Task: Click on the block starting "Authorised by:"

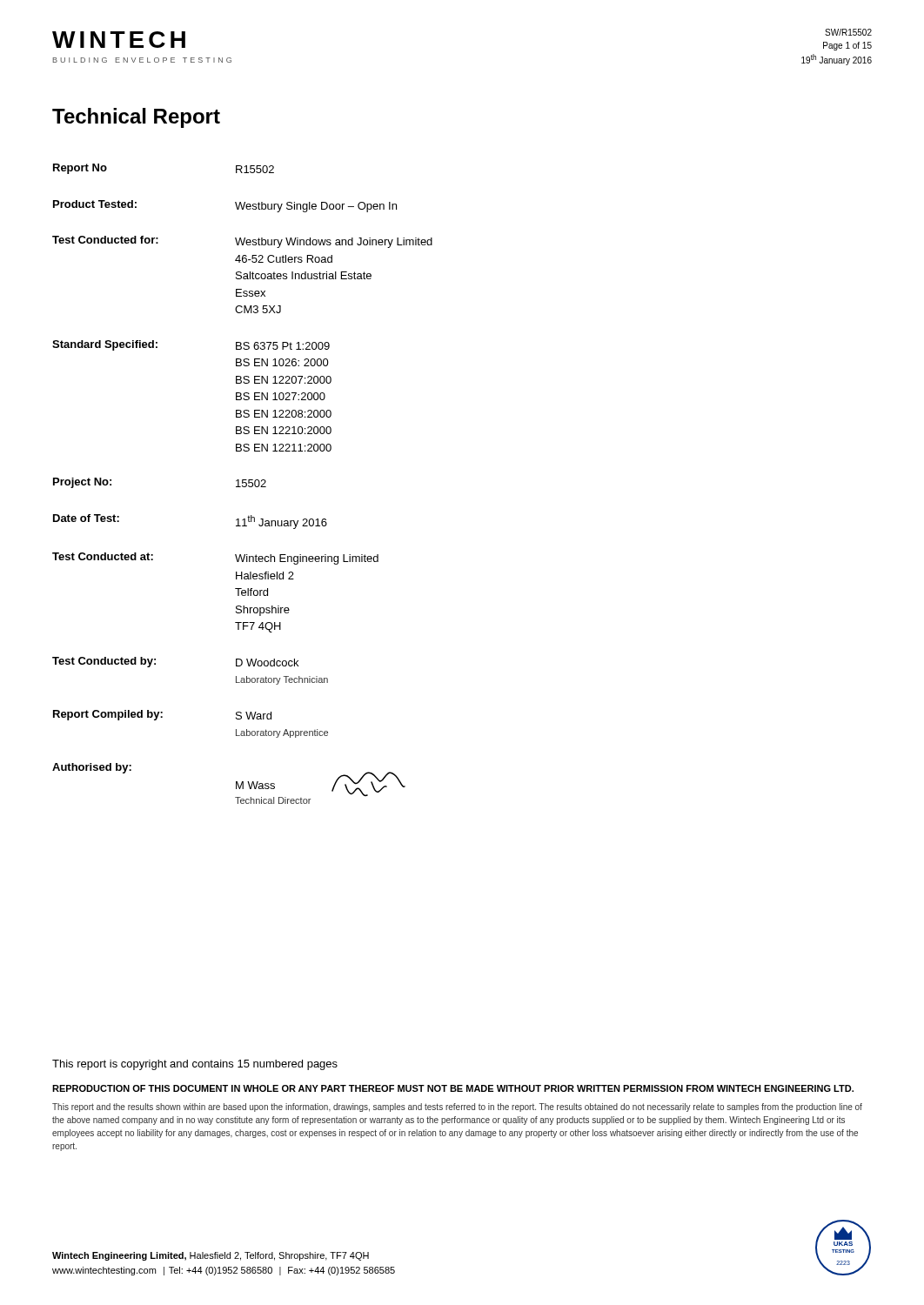Action: 92,767
